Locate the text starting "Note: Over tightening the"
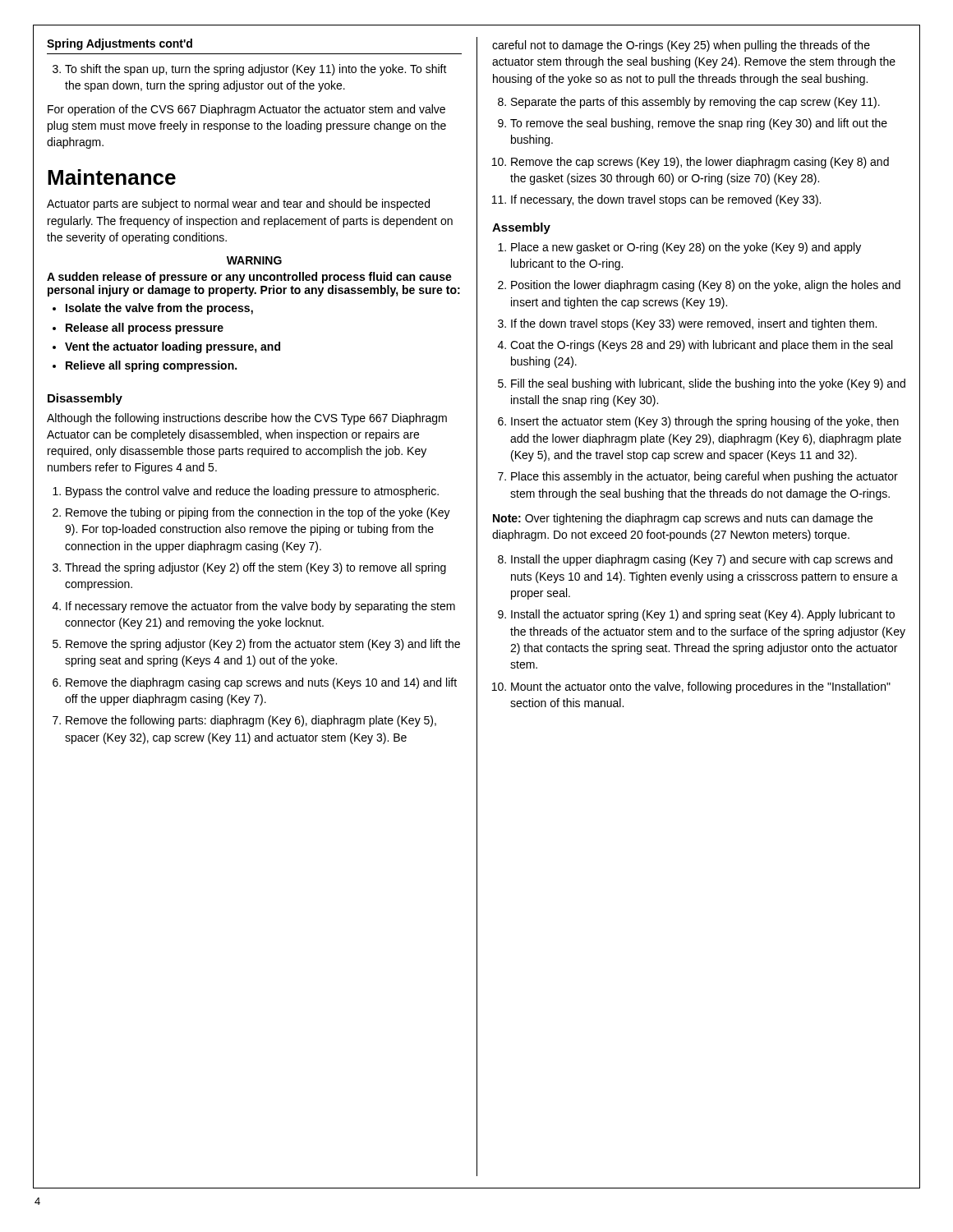This screenshot has height=1232, width=953. pos(699,527)
